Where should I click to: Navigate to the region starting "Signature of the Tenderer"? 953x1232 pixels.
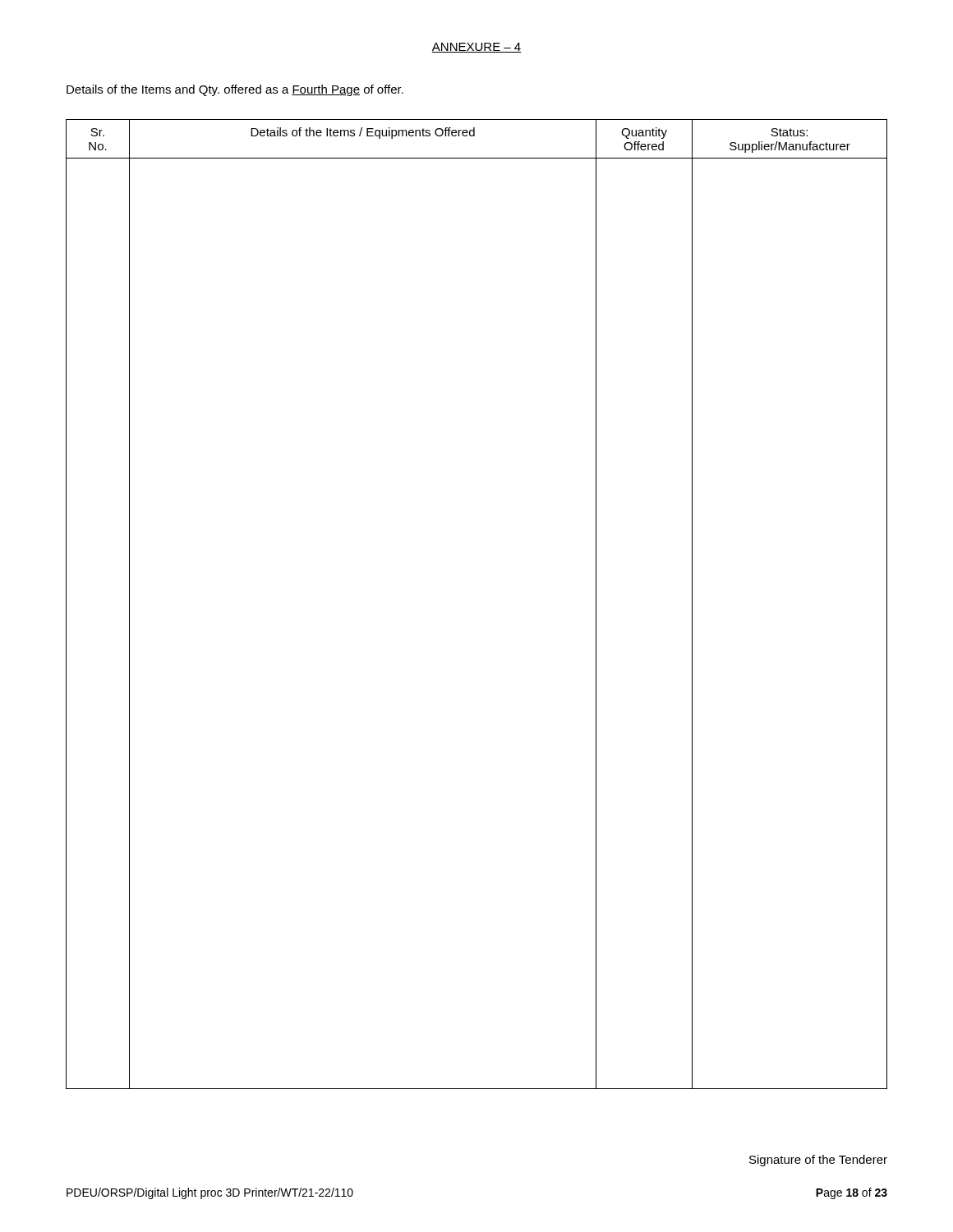coord(818,1159)
